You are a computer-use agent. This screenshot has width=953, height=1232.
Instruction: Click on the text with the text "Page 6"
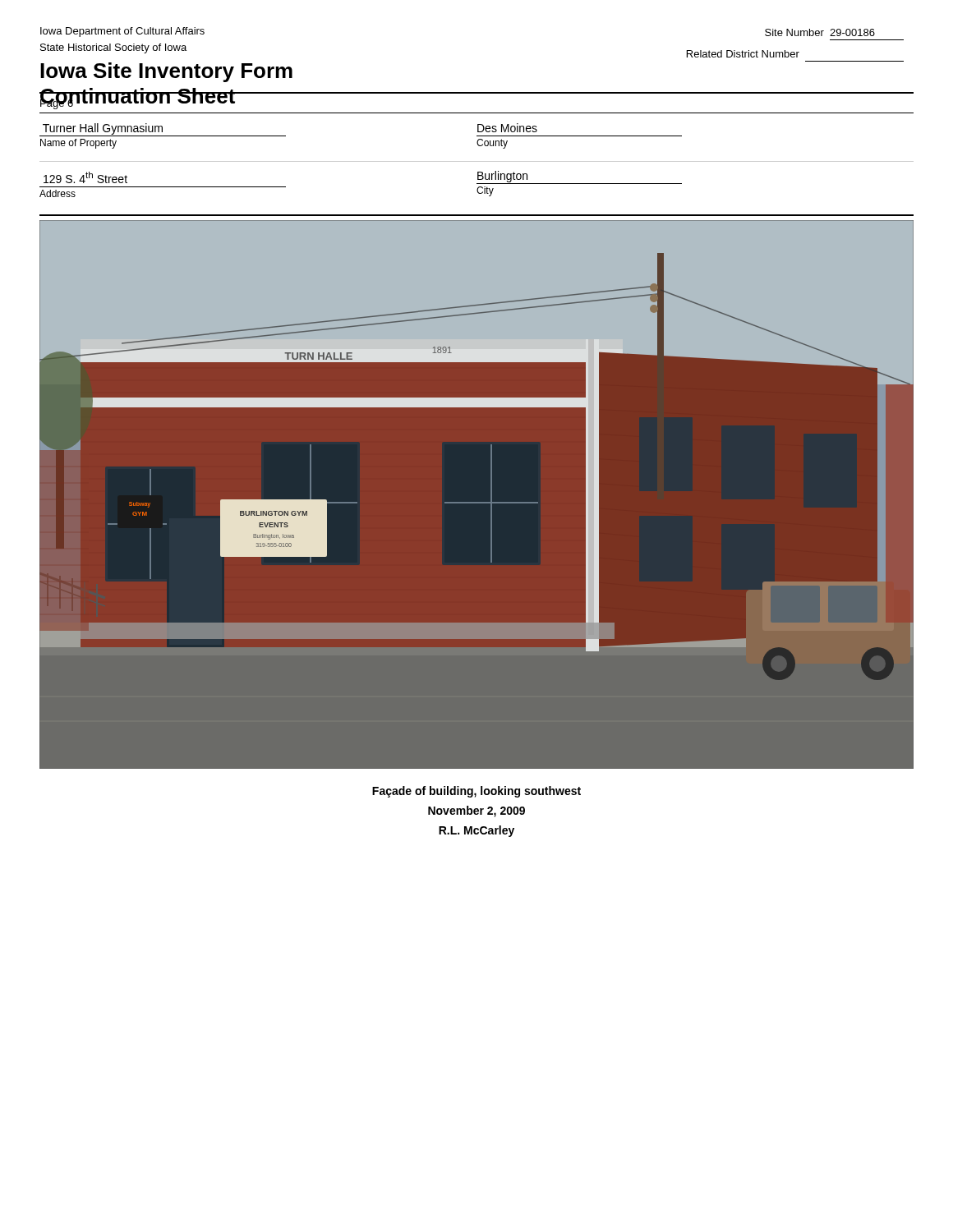[56, 103]
